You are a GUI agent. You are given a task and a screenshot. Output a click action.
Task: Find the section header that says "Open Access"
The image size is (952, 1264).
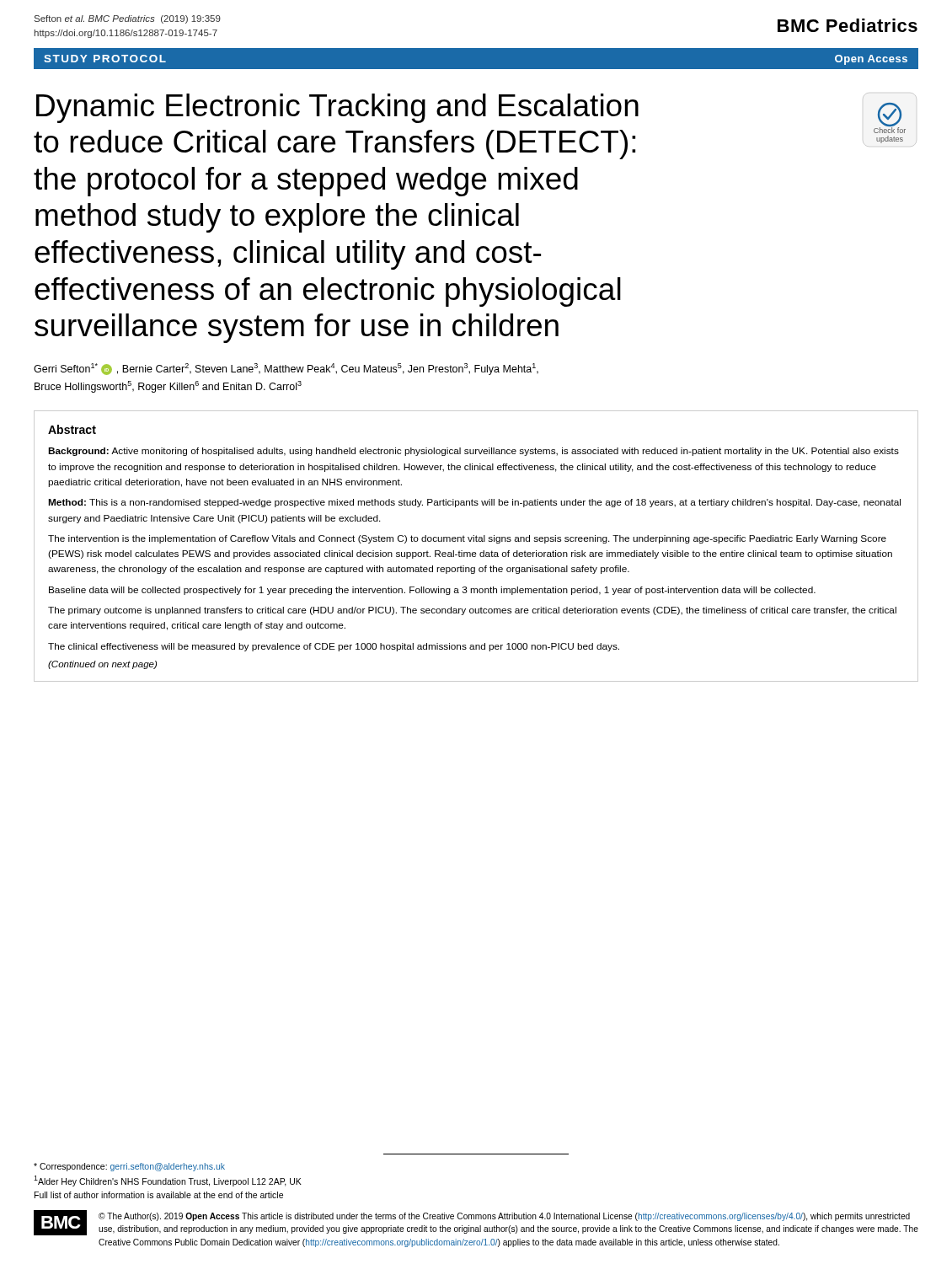coord(871,58)
